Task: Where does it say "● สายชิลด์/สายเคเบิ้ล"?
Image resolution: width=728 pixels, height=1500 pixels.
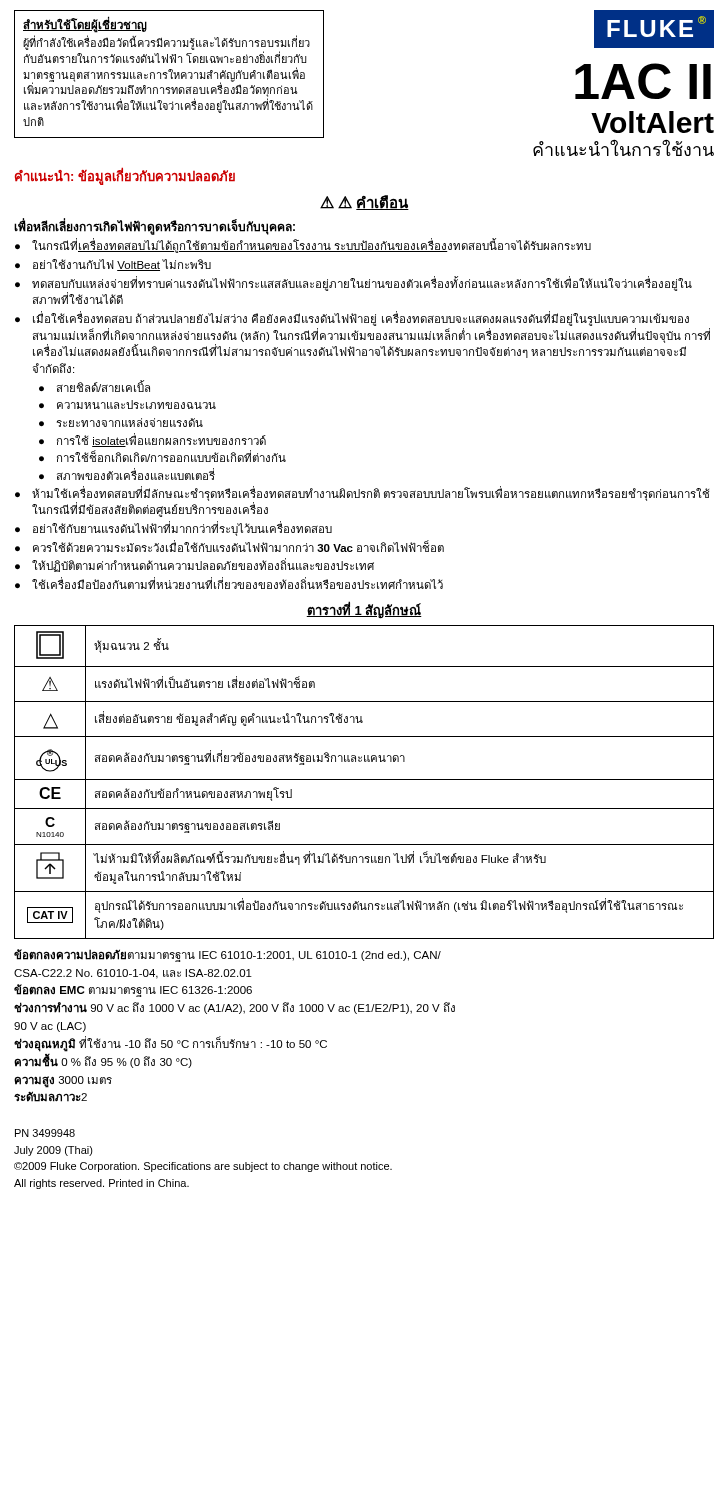Action: coord(95,388)
